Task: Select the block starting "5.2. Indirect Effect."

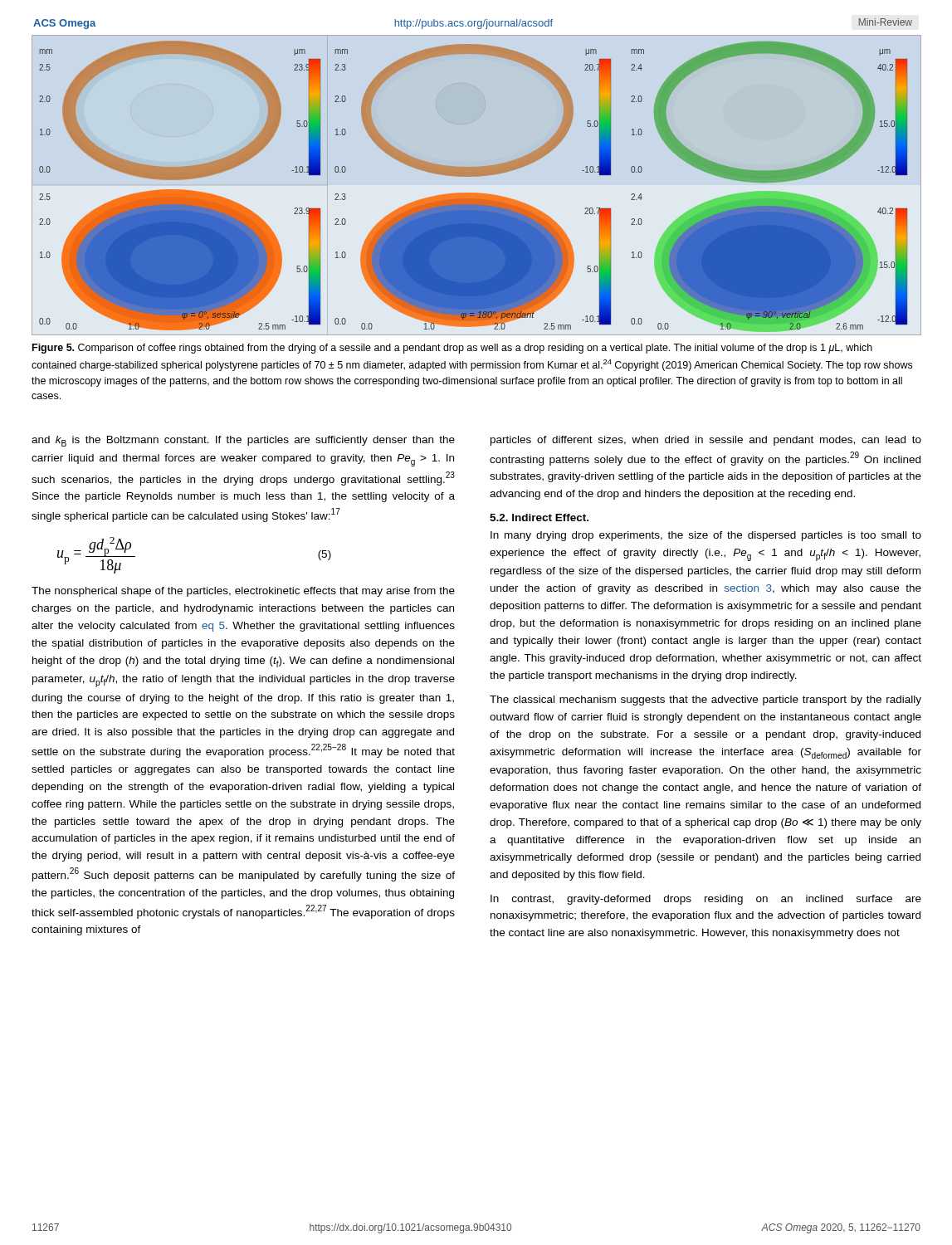Action: click(x=539, y=518)
